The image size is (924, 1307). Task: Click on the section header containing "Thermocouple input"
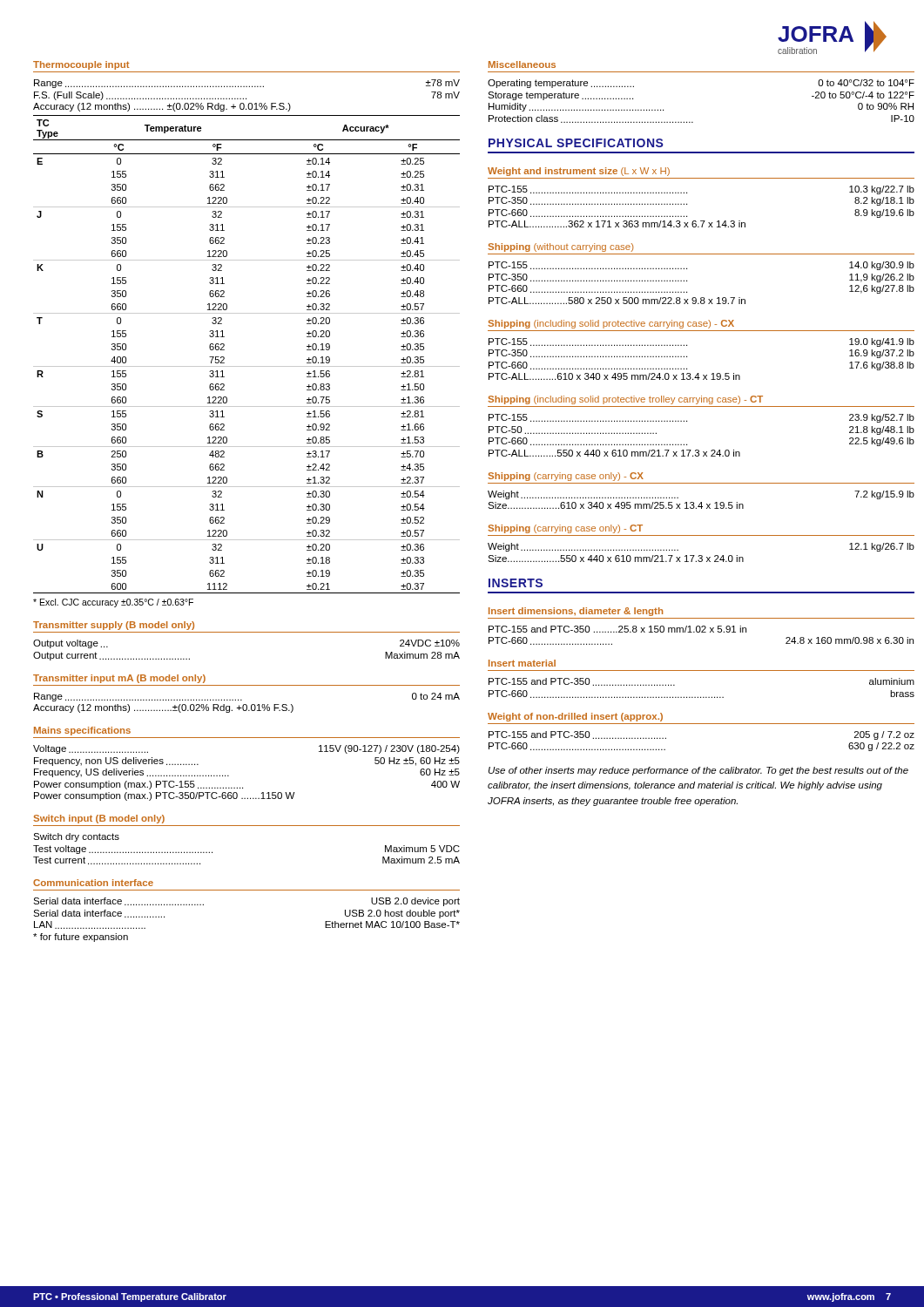(81, 64)
